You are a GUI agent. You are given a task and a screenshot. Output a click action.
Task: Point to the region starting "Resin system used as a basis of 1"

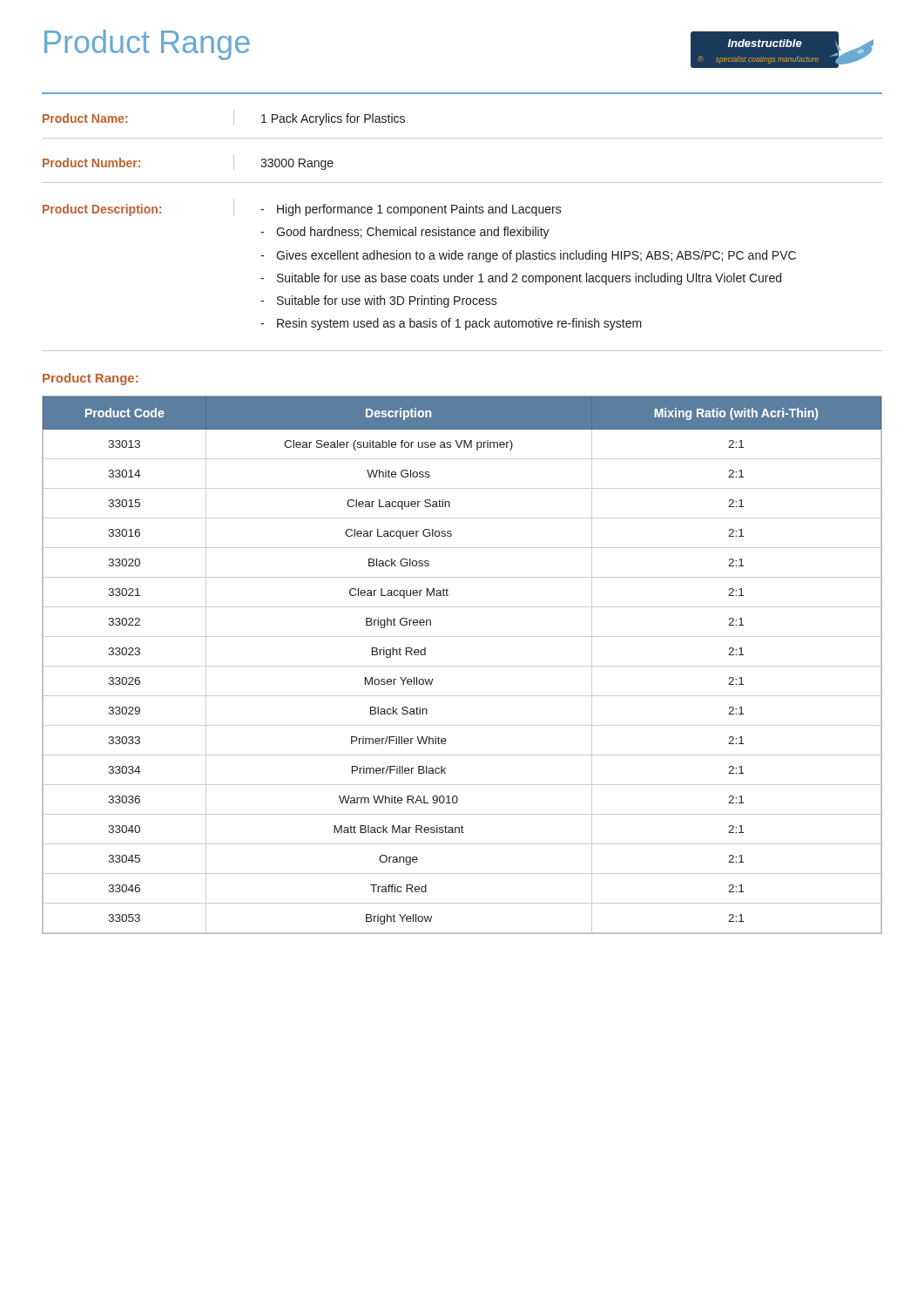point(459,324)
